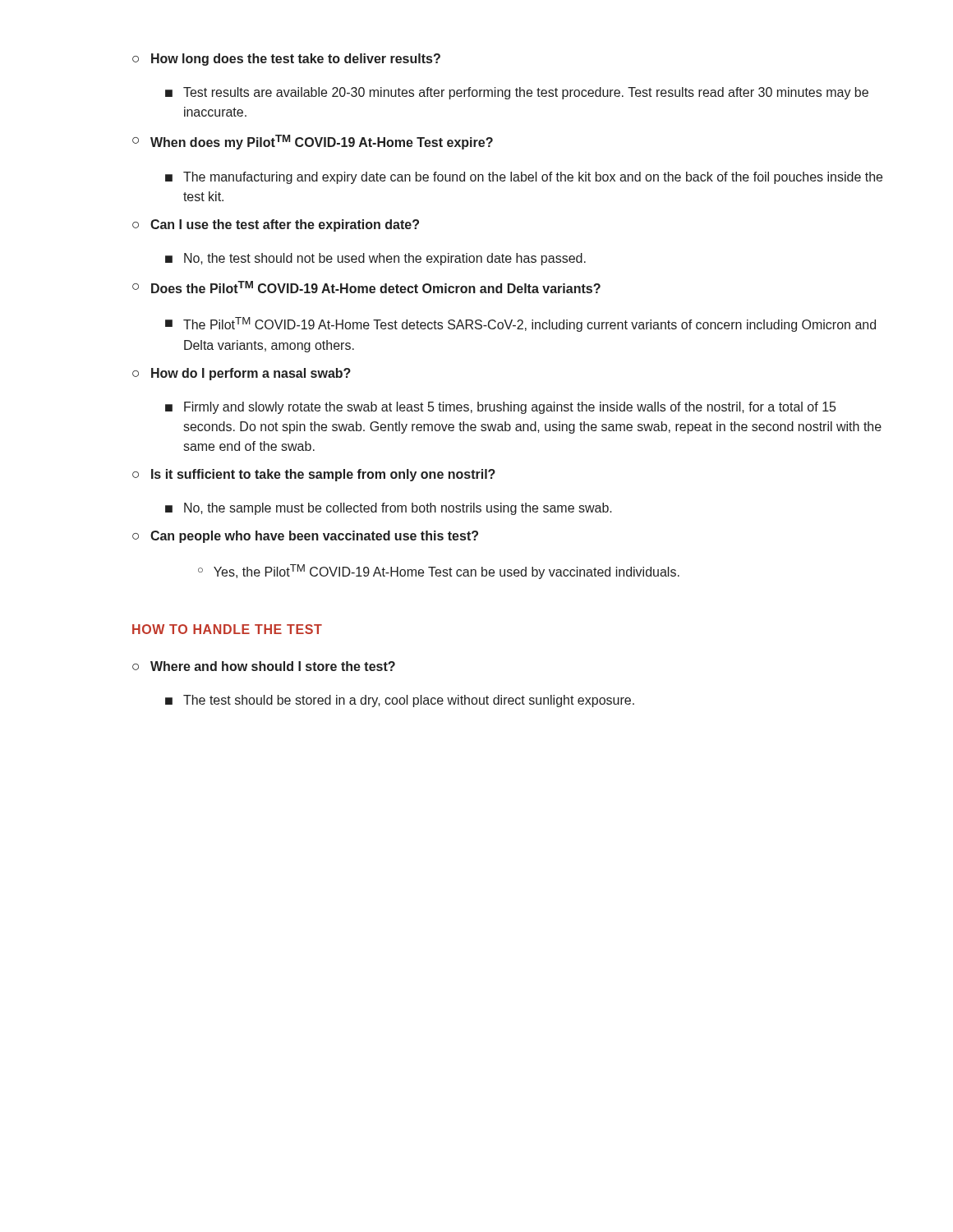The width and height of the screenshot is (953, 1232).
Task: Select the text block starting "○ When does my"
Action: coord(312,142)
